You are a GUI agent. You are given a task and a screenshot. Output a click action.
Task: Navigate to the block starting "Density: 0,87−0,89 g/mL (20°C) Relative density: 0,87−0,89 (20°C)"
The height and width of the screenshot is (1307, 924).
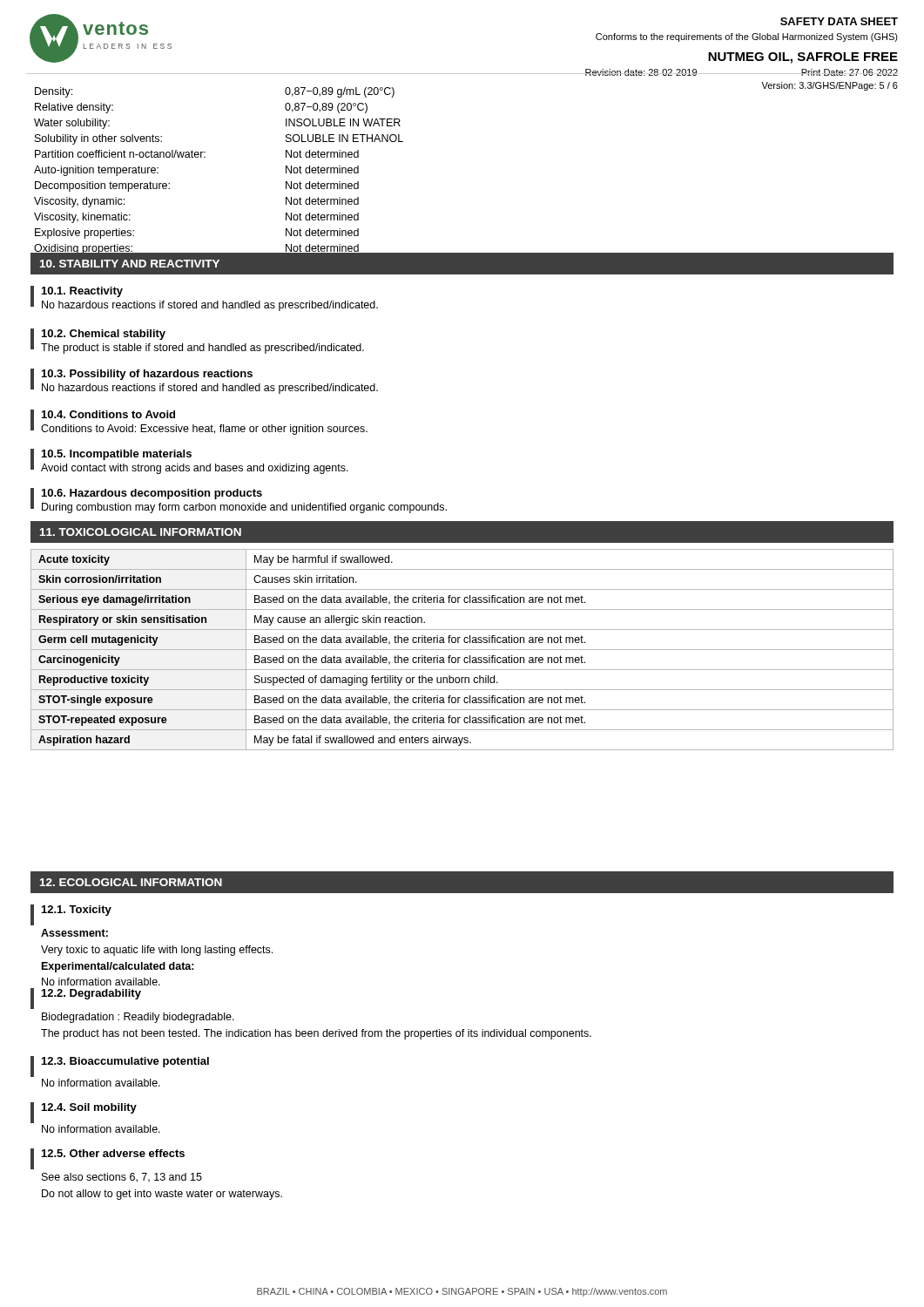click(50, 90)
